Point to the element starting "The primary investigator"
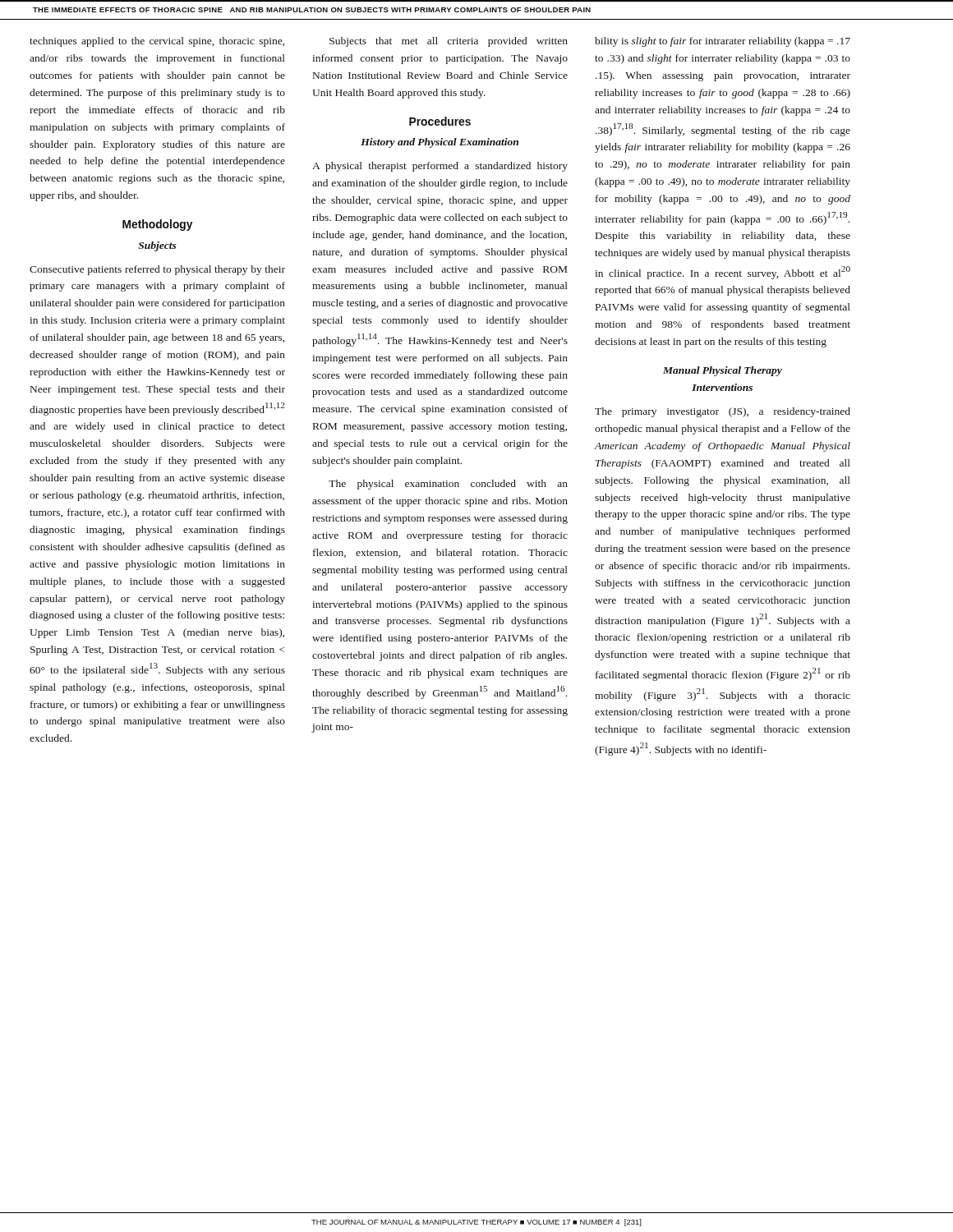The width and height of the screenshot is (953, 1232). click(723, 581)
